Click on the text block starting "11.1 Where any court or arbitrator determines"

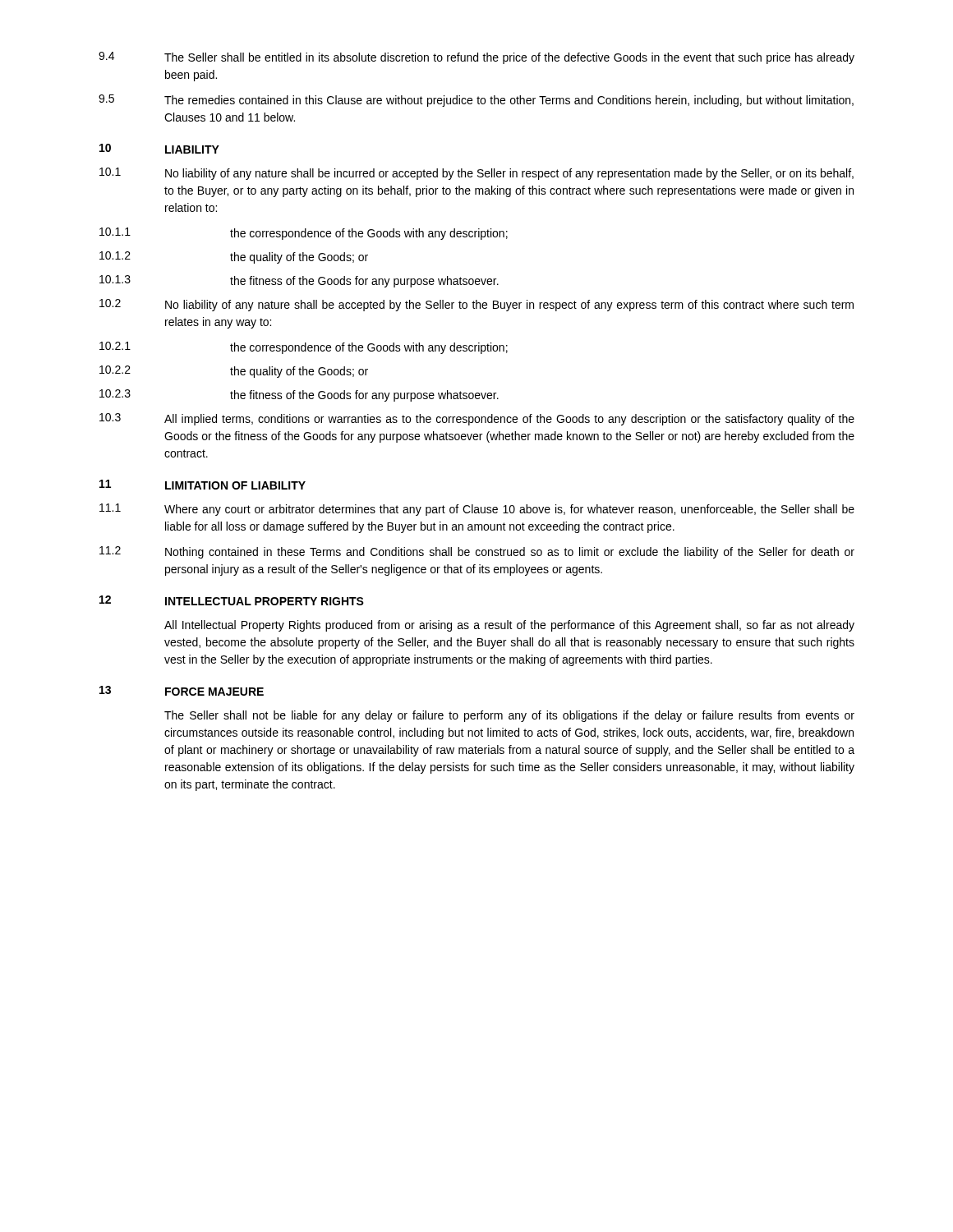(x=476, y=518)
